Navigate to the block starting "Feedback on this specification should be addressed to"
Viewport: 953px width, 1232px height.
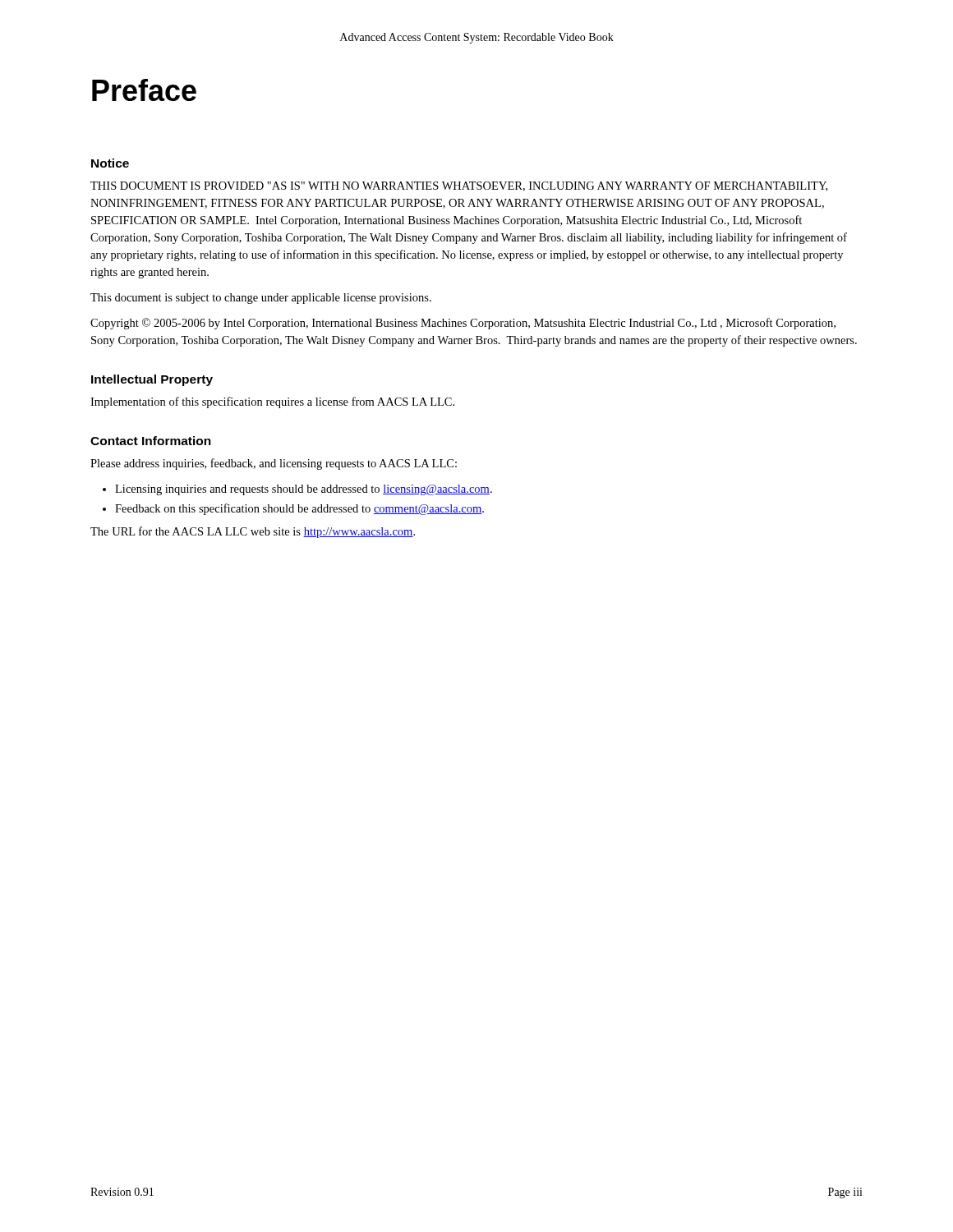coord(300,508)
